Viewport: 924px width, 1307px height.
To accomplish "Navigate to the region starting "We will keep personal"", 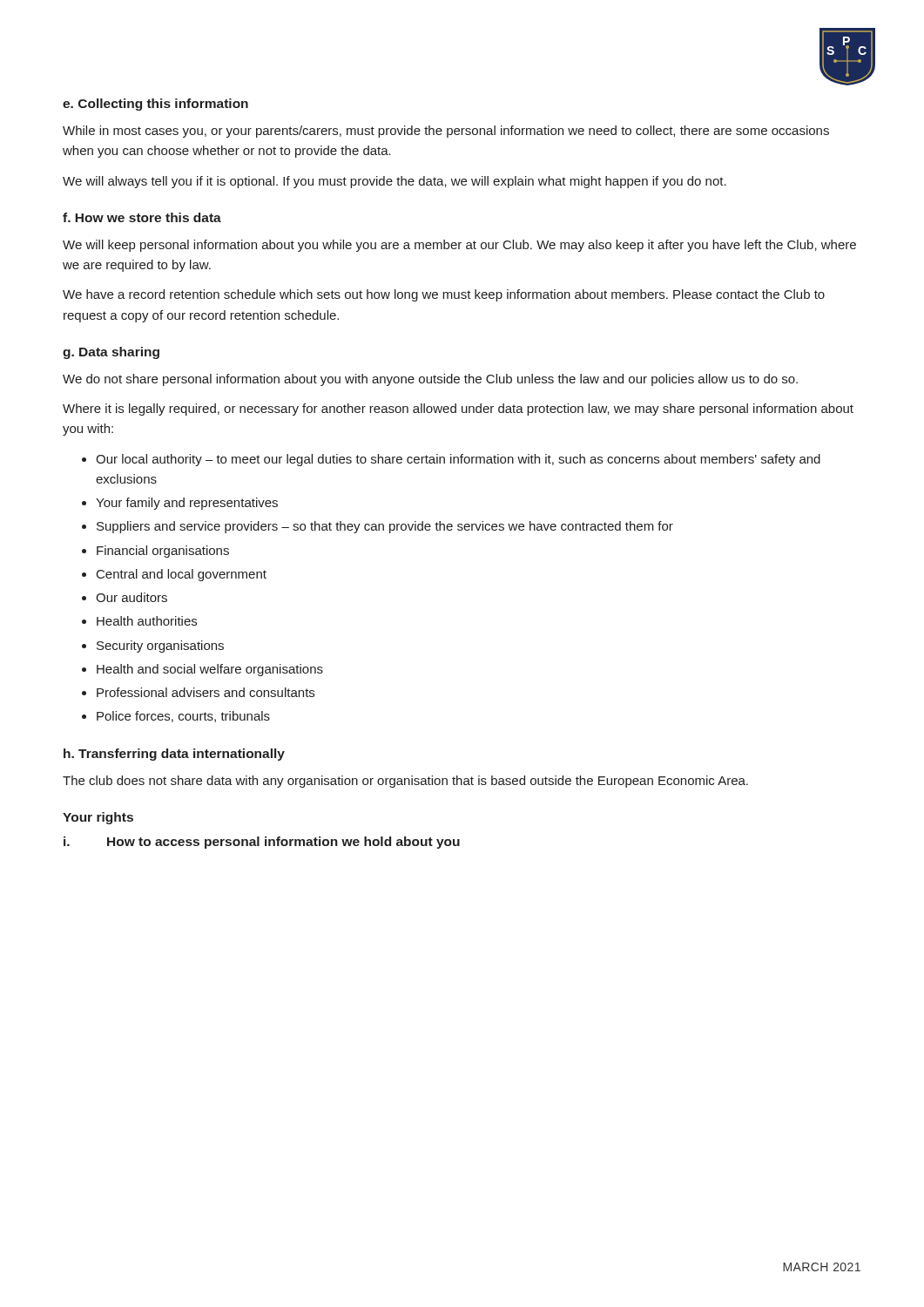I will point(460,254).
